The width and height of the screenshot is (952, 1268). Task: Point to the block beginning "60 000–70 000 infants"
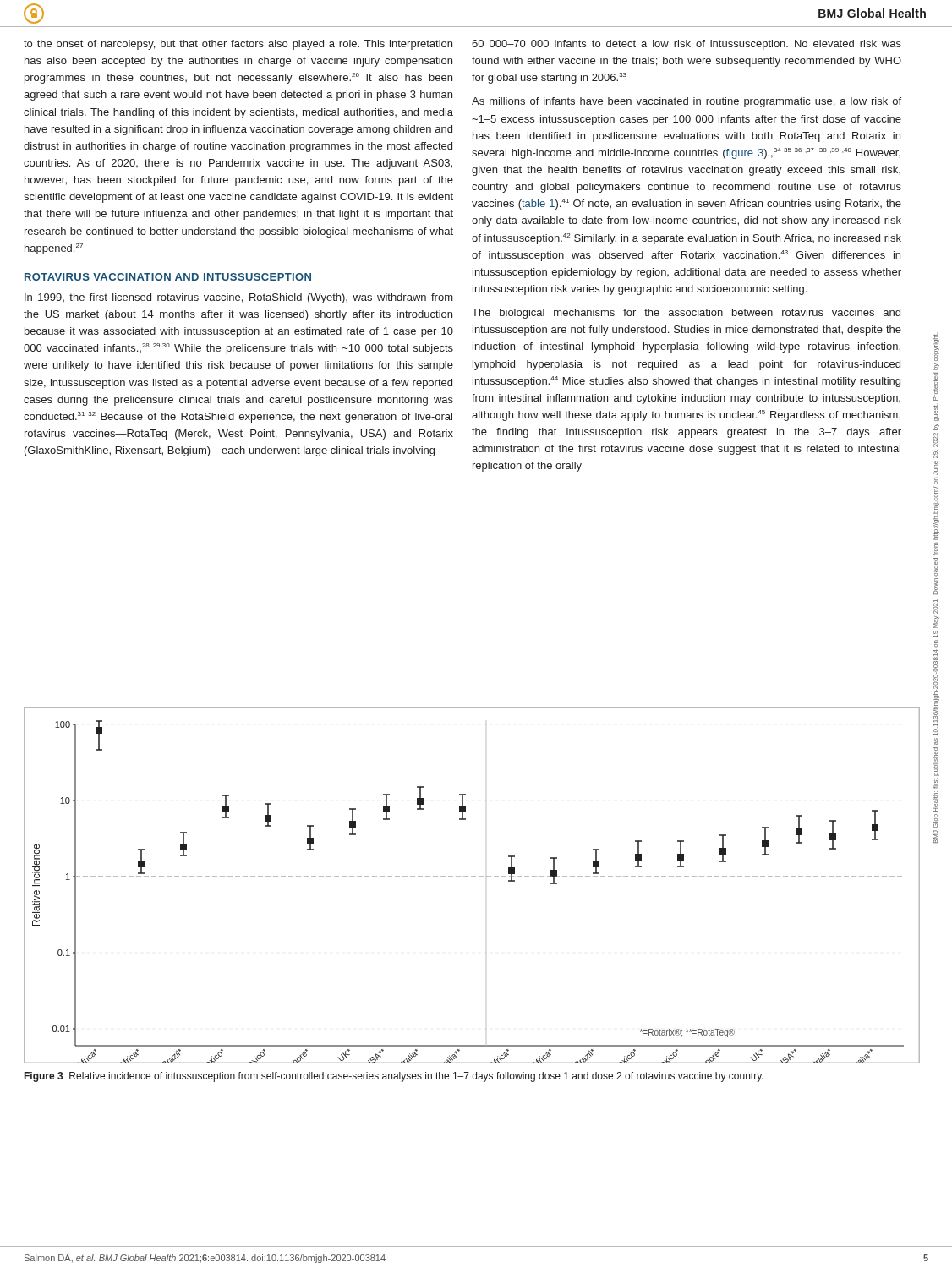[687, 61]
